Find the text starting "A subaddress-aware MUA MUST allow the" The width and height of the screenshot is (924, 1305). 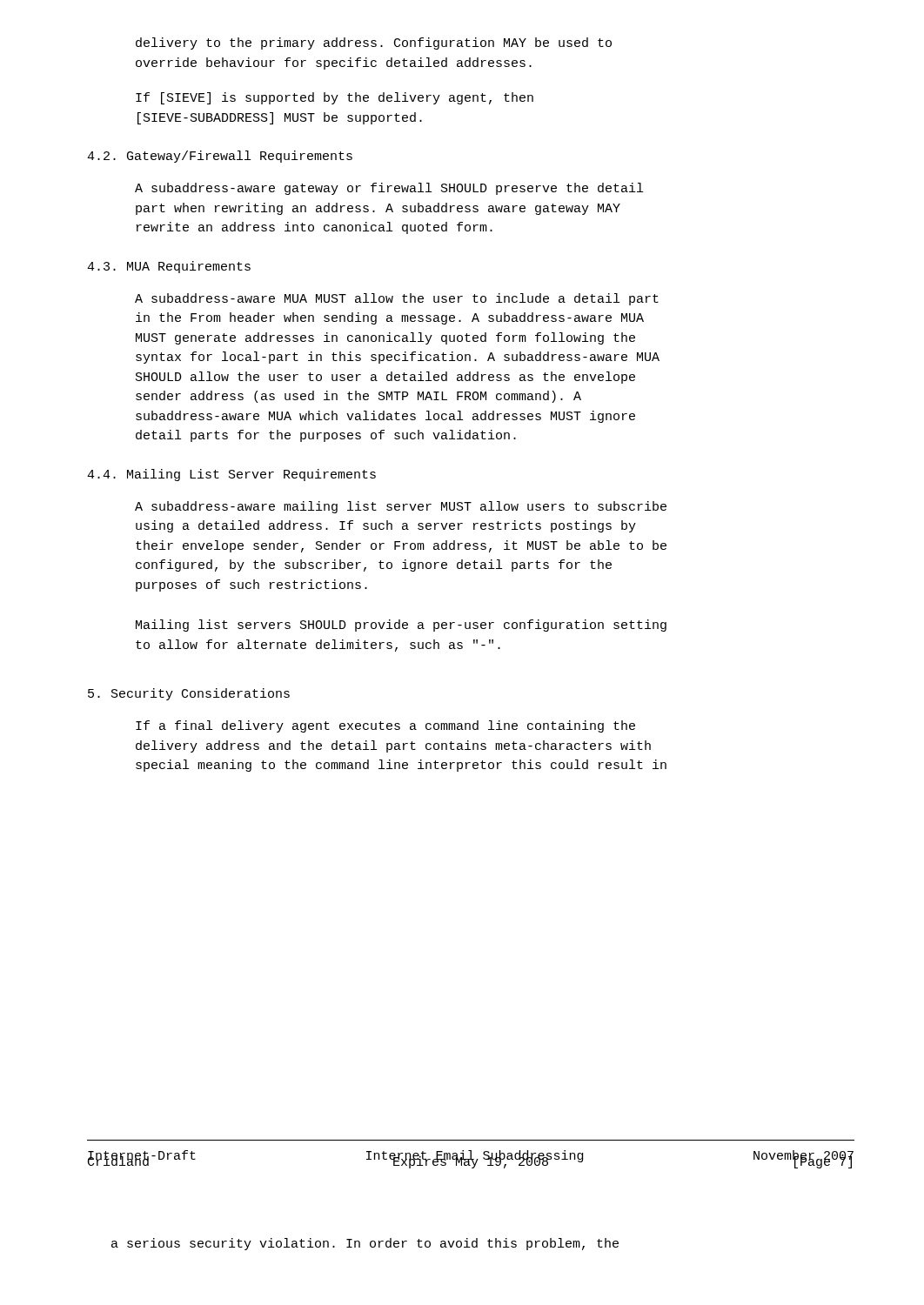pyautogui.click(x=397, y=368)
